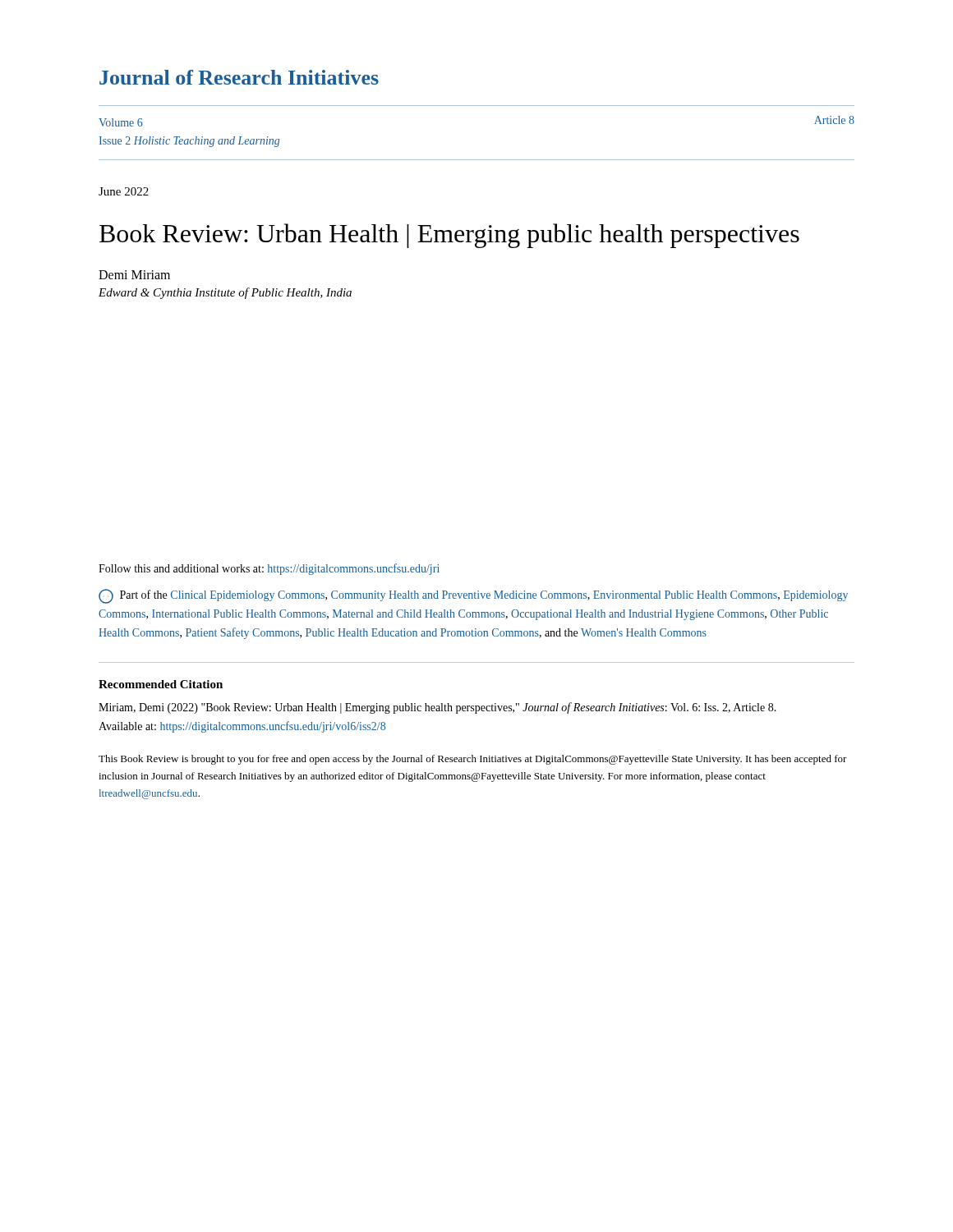Locate the text that reads "June 2022"
The height and width of the screenshot is (1232, 953).
[124, 191]
